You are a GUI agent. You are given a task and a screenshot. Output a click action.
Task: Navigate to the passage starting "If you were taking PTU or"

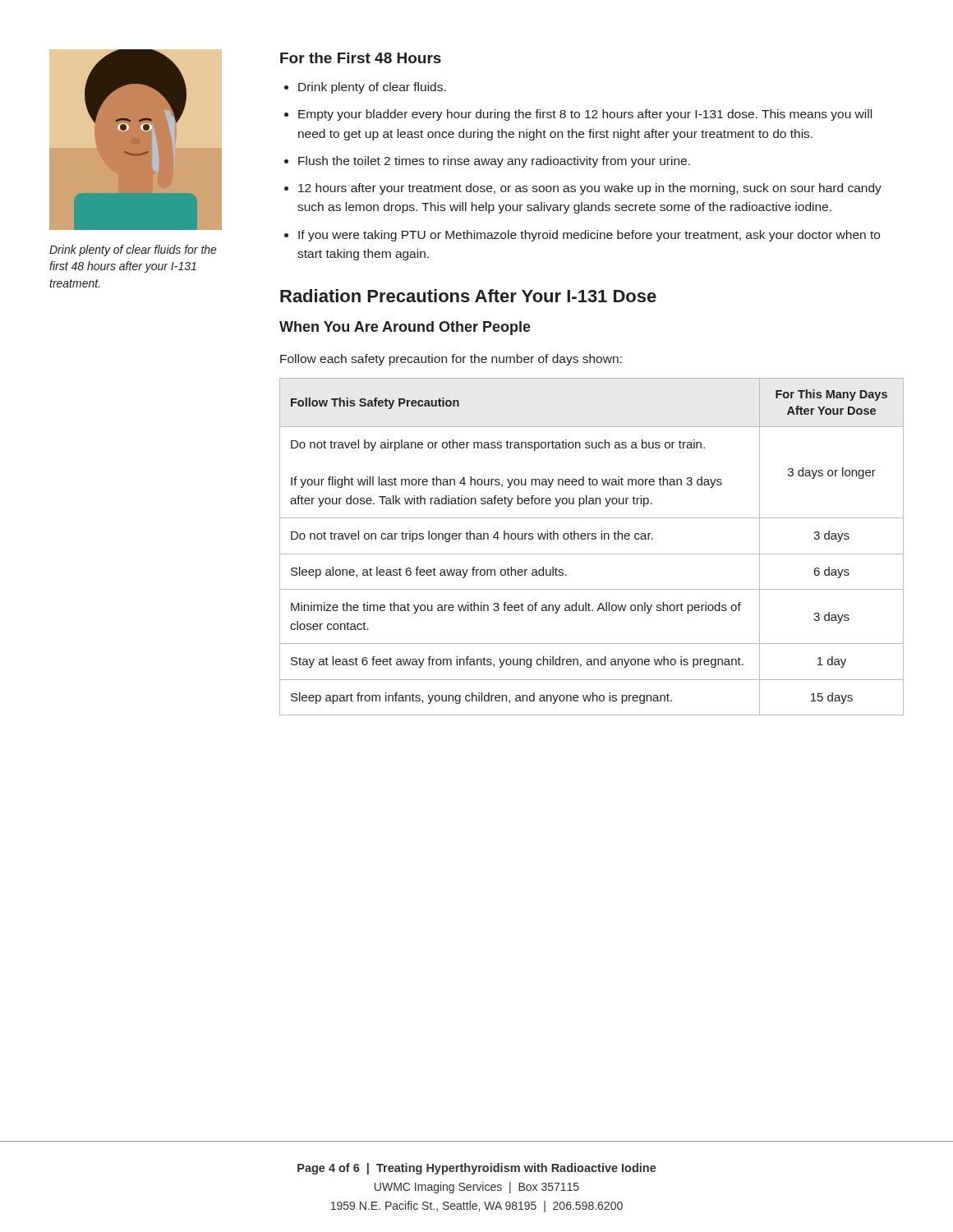[589, 244]
